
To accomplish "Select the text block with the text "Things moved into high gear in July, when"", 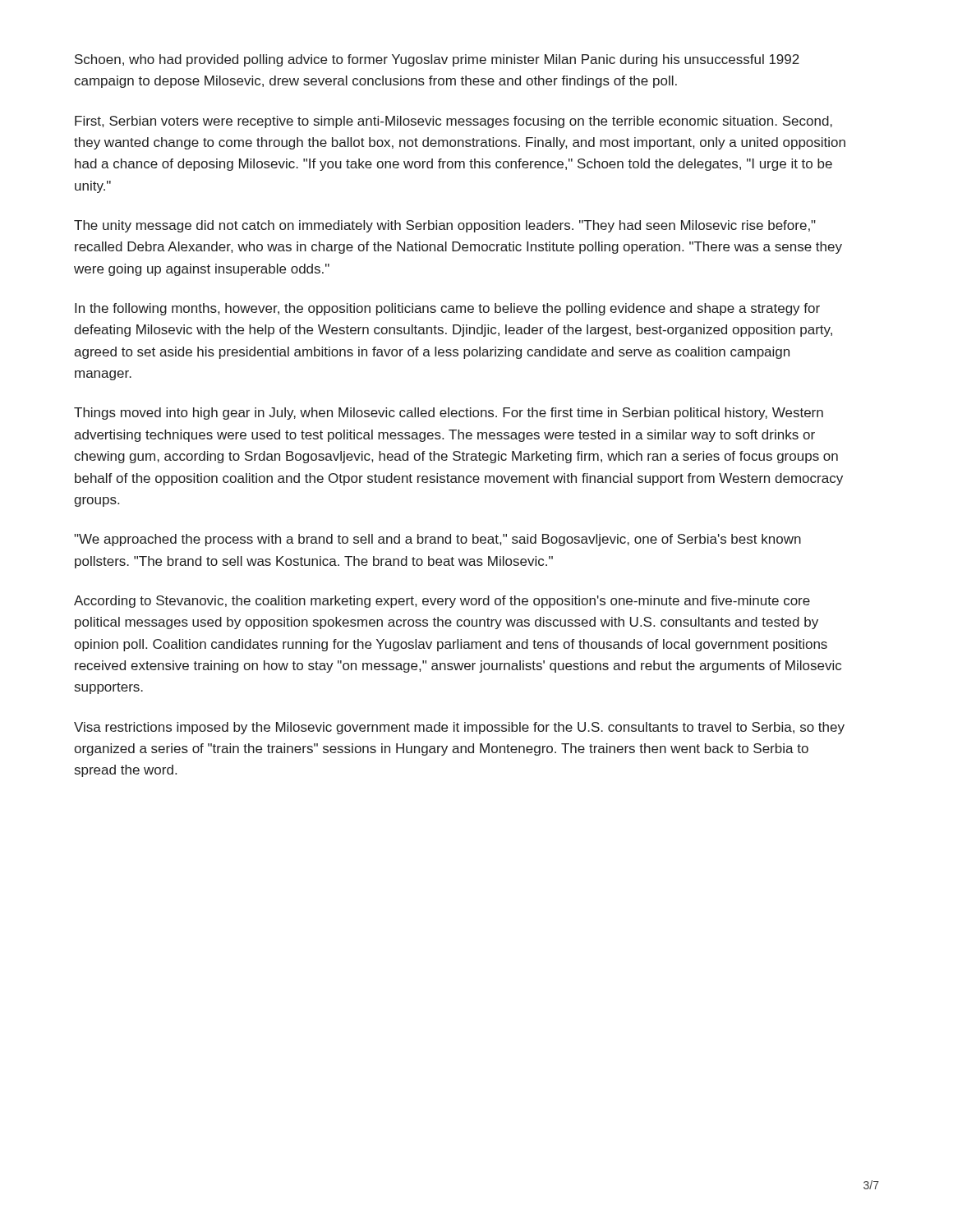I will tap(458, 456).
